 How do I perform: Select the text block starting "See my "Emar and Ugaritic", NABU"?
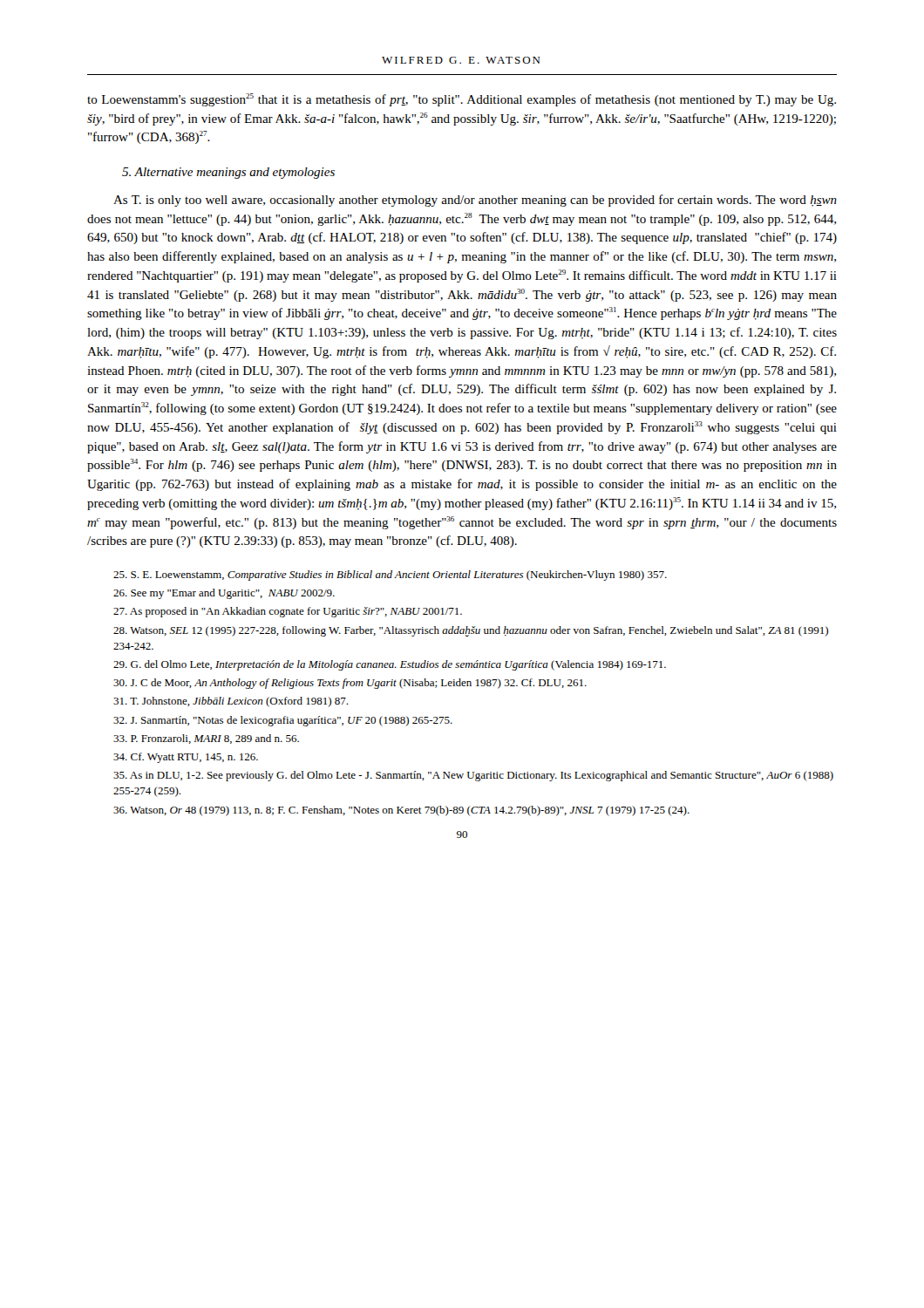224,593
